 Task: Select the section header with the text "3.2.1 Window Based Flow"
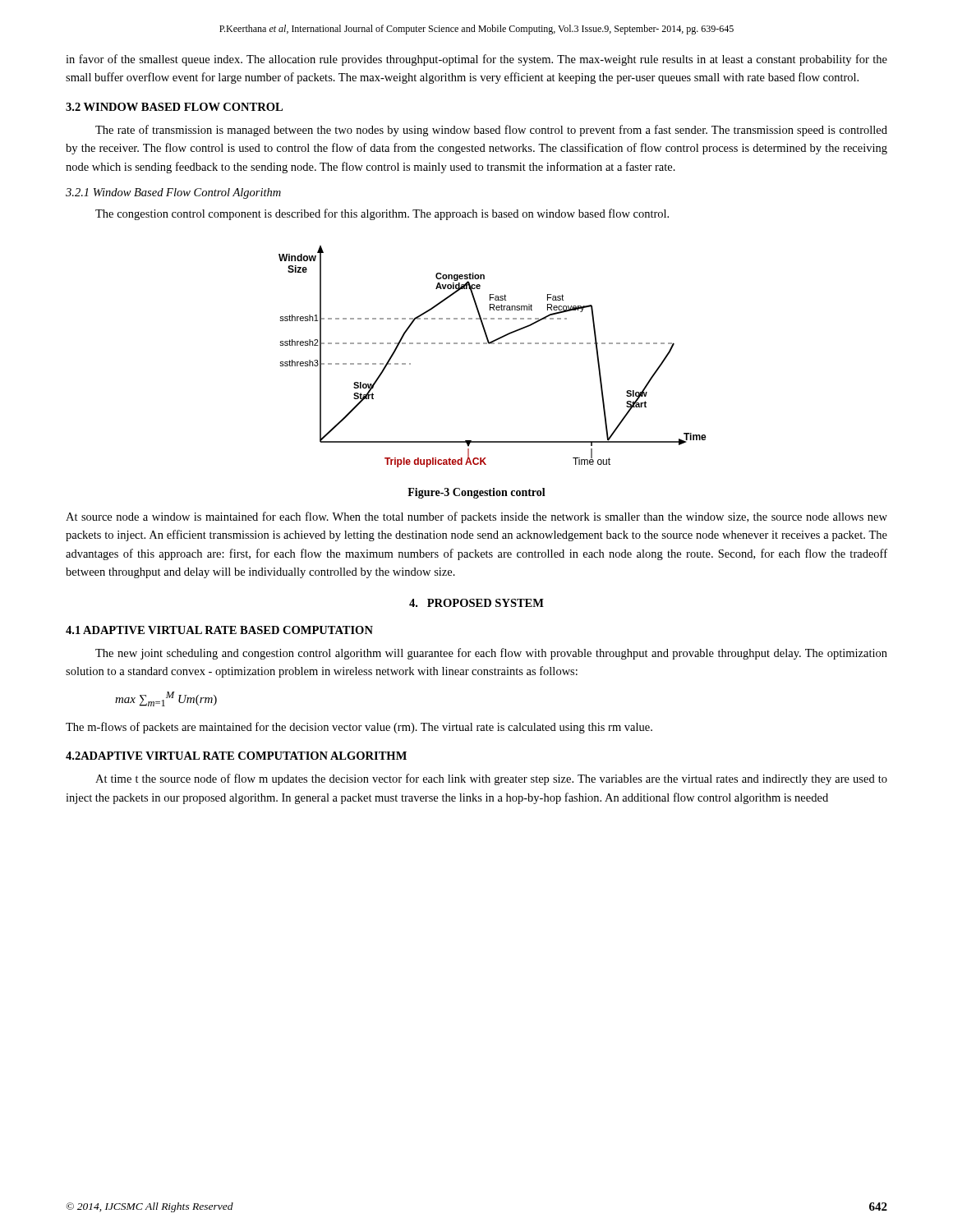173,192
